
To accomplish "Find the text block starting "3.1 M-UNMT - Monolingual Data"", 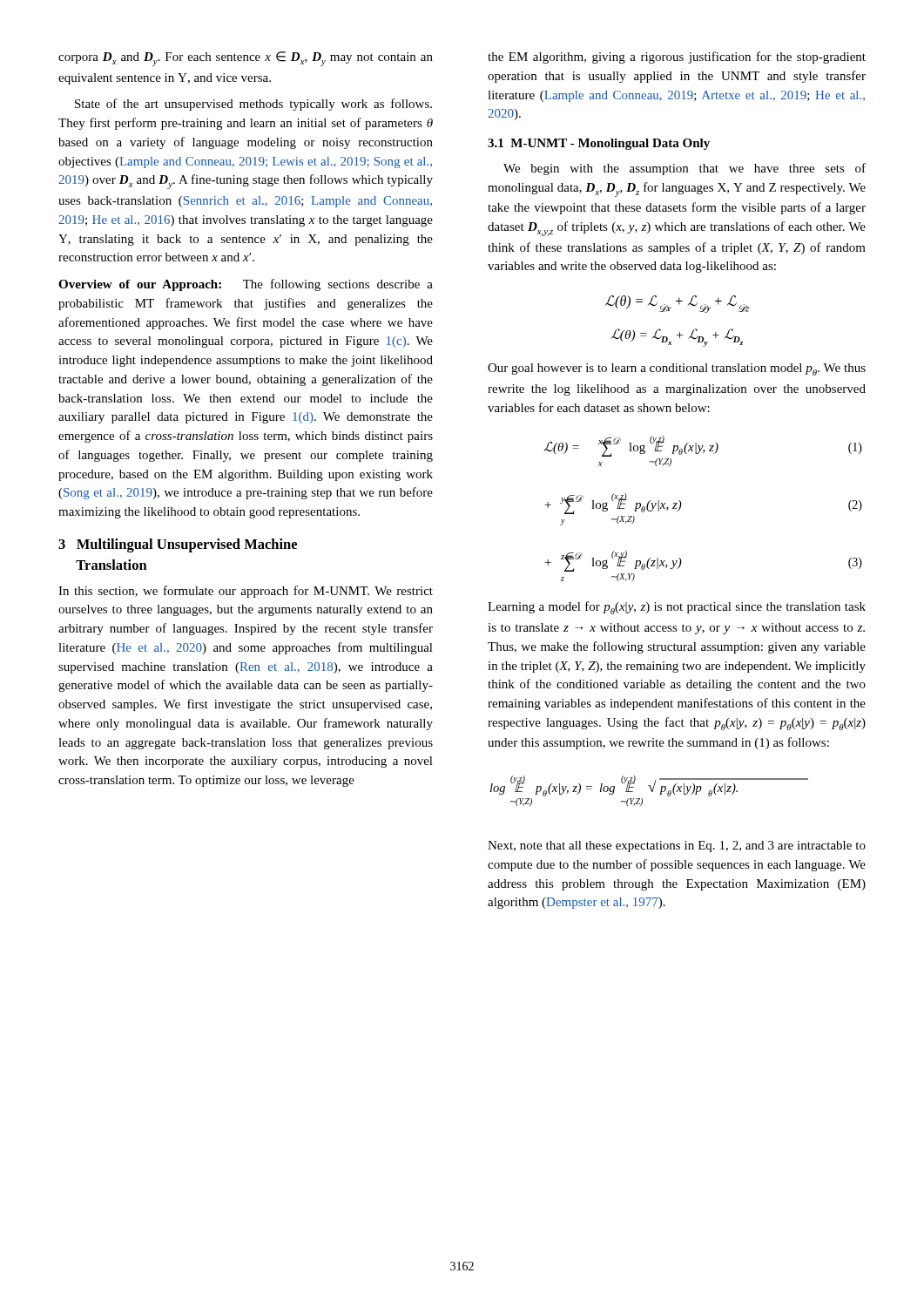I will click(677, 144).
